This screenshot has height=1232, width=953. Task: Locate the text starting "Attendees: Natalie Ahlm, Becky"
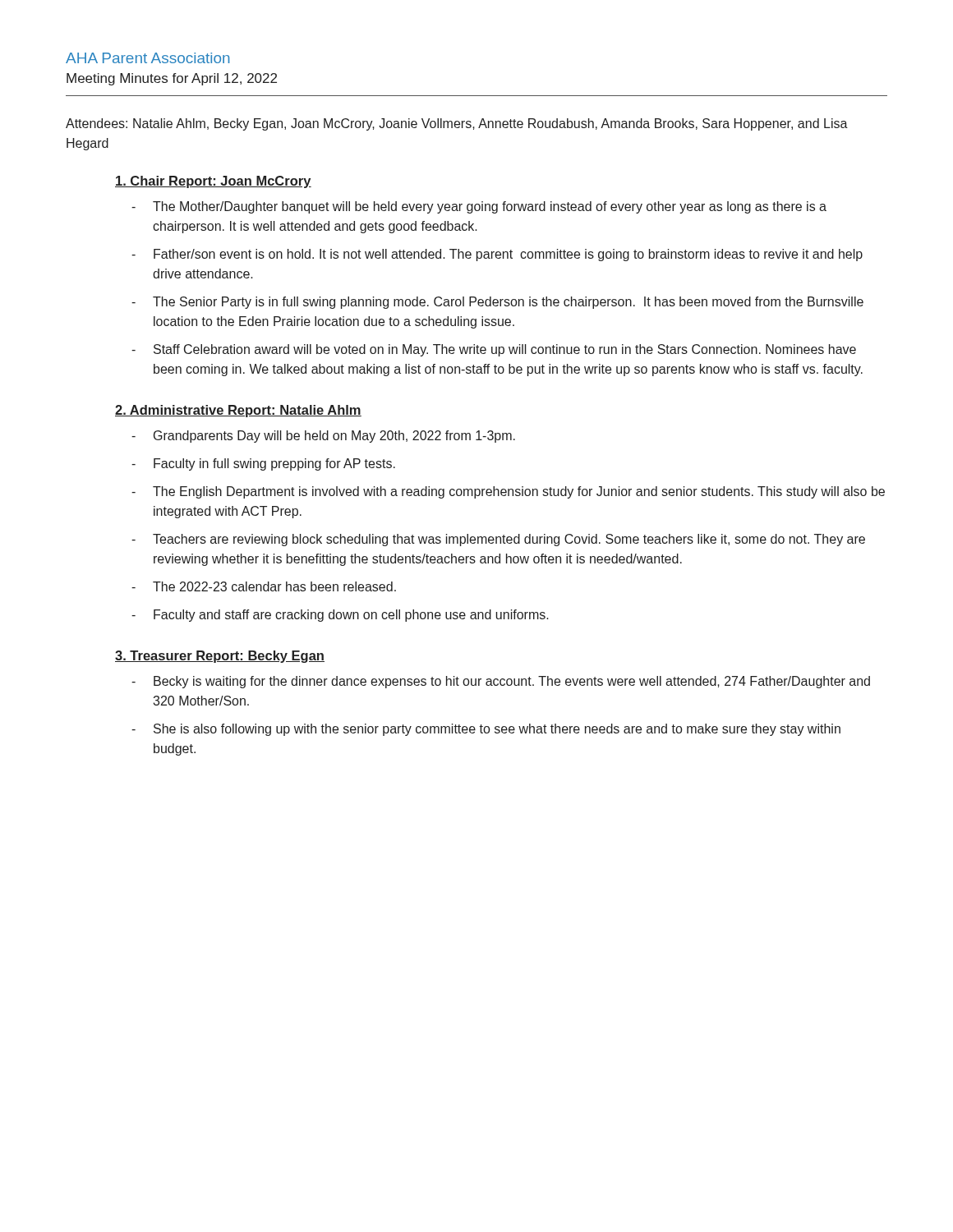tap(457, 133)
